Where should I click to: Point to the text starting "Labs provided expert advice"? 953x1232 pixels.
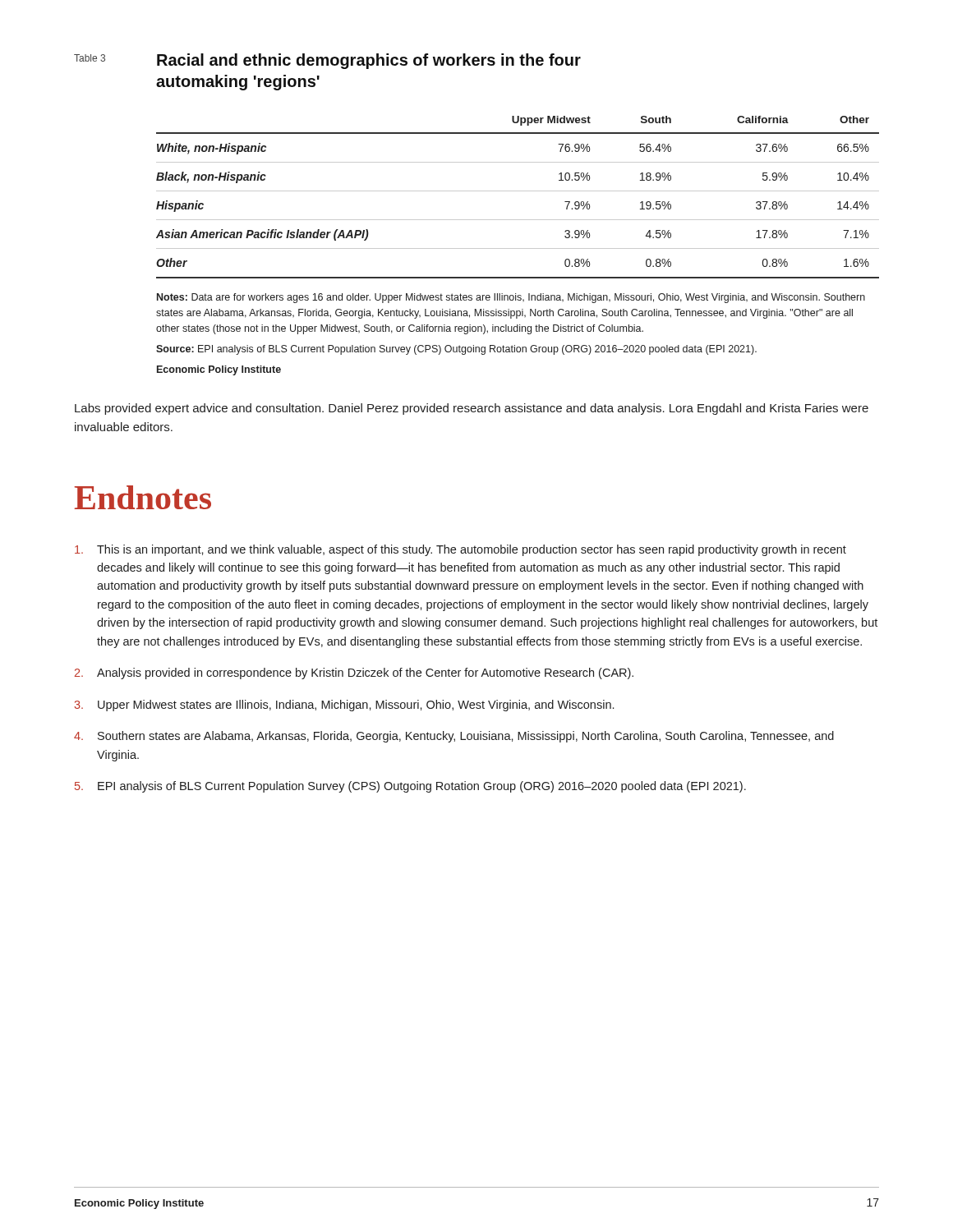[x=471, y=417]
